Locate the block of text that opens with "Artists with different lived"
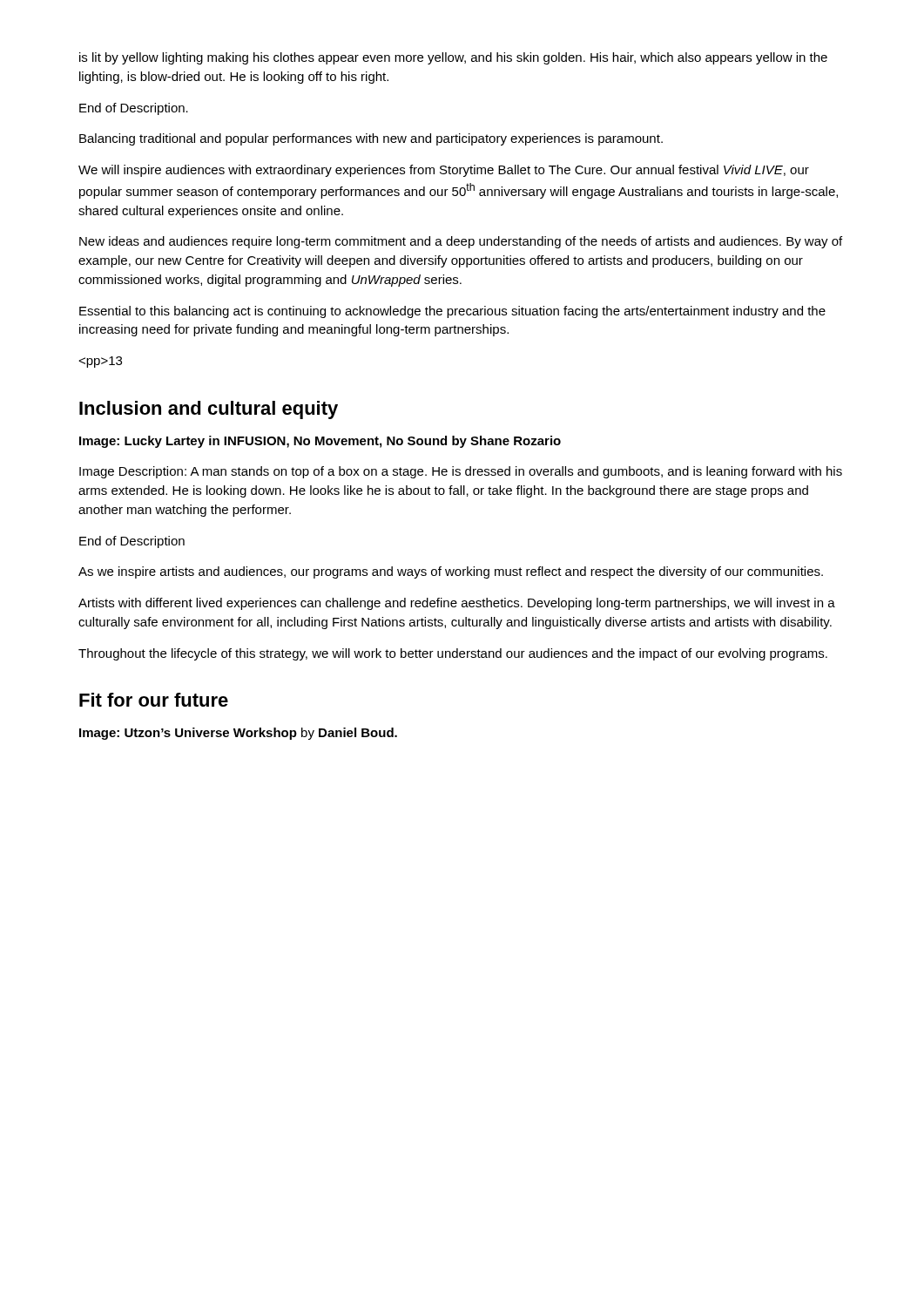Viewport: 924px width, 1307px height. (x=462, y=612)
